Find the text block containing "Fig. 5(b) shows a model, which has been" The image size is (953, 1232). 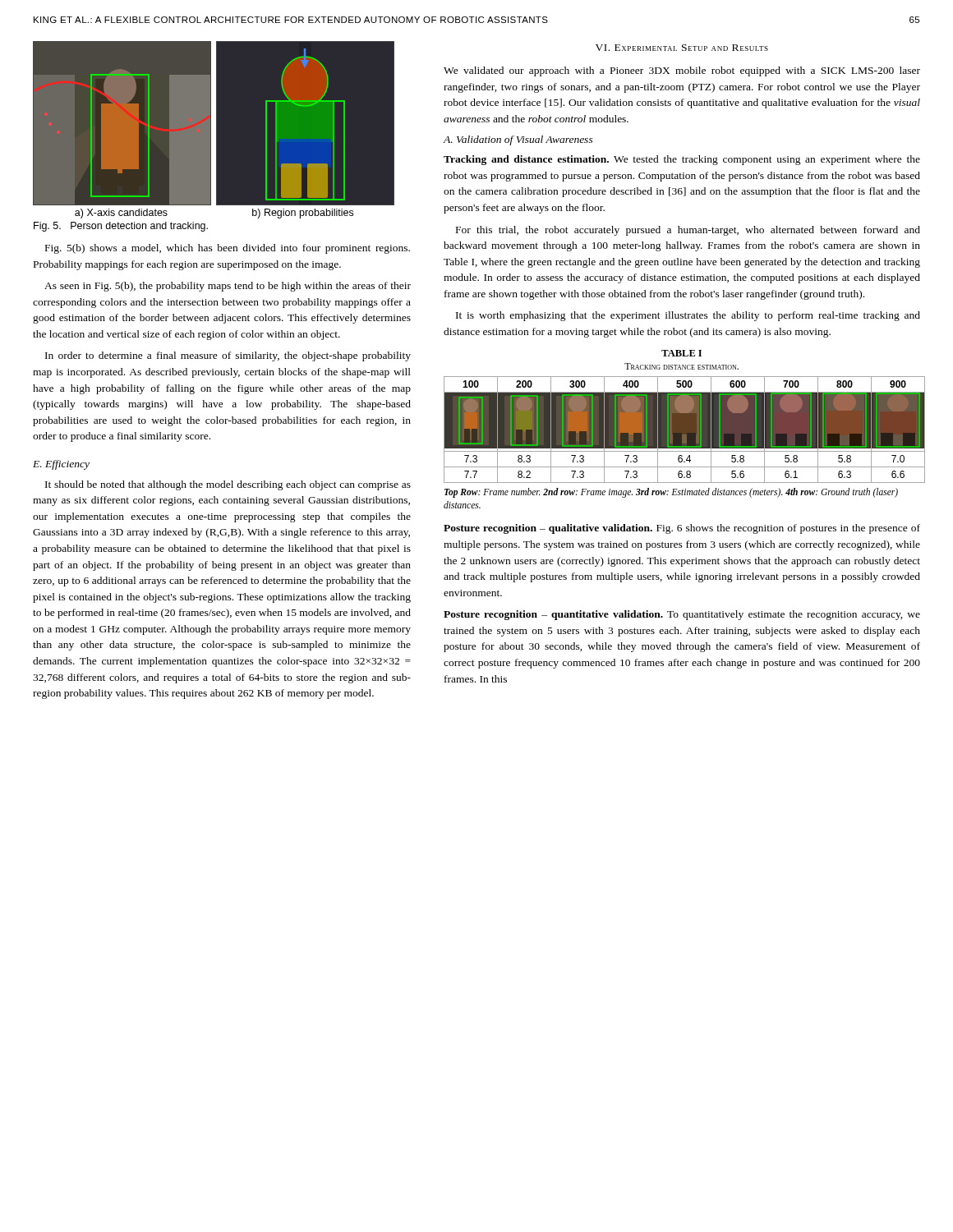[x=222, y=256]
